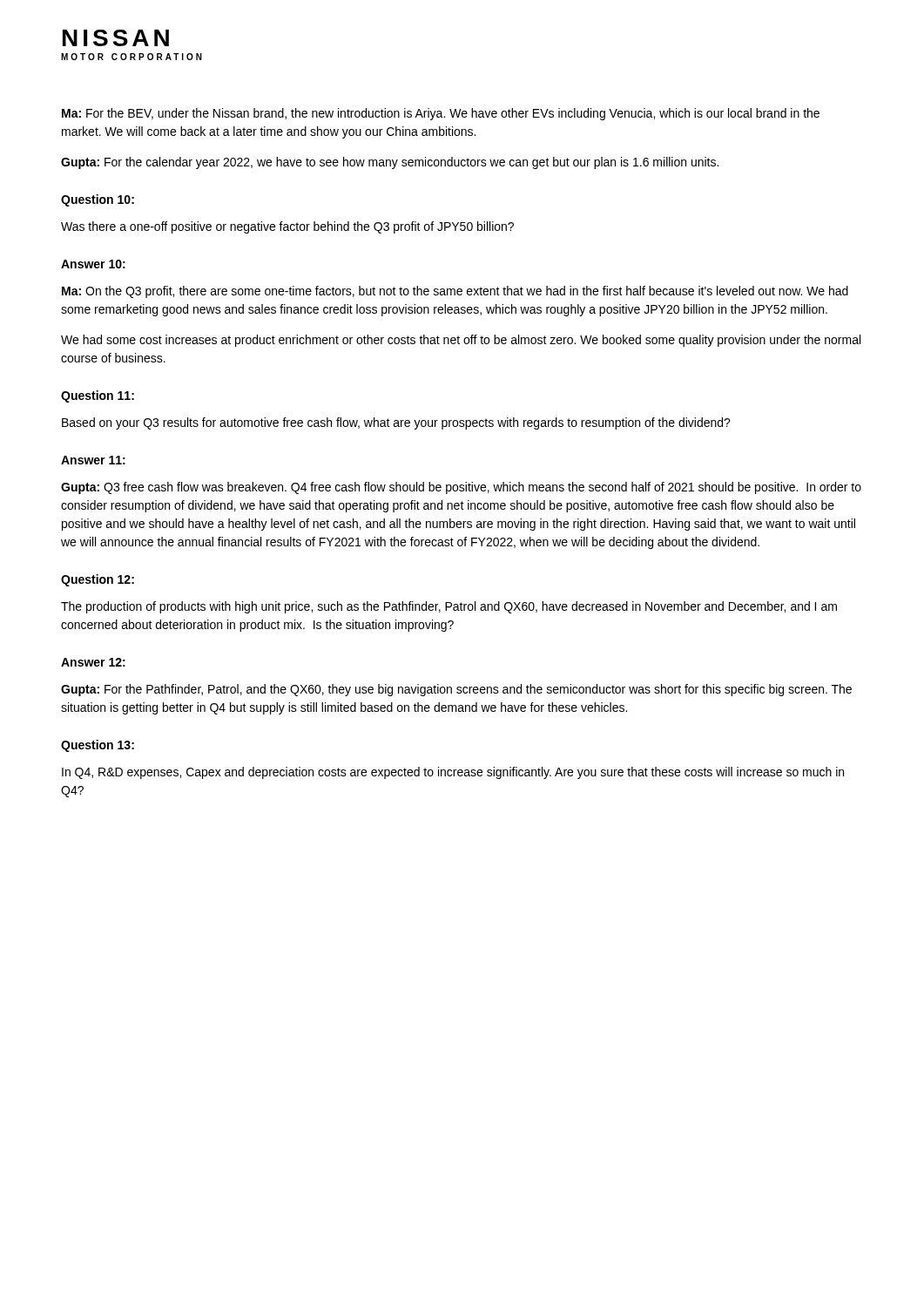Navigate to the block starting "Question 12:"
The height and width of the screenshot is (1307, 924).
98,579
